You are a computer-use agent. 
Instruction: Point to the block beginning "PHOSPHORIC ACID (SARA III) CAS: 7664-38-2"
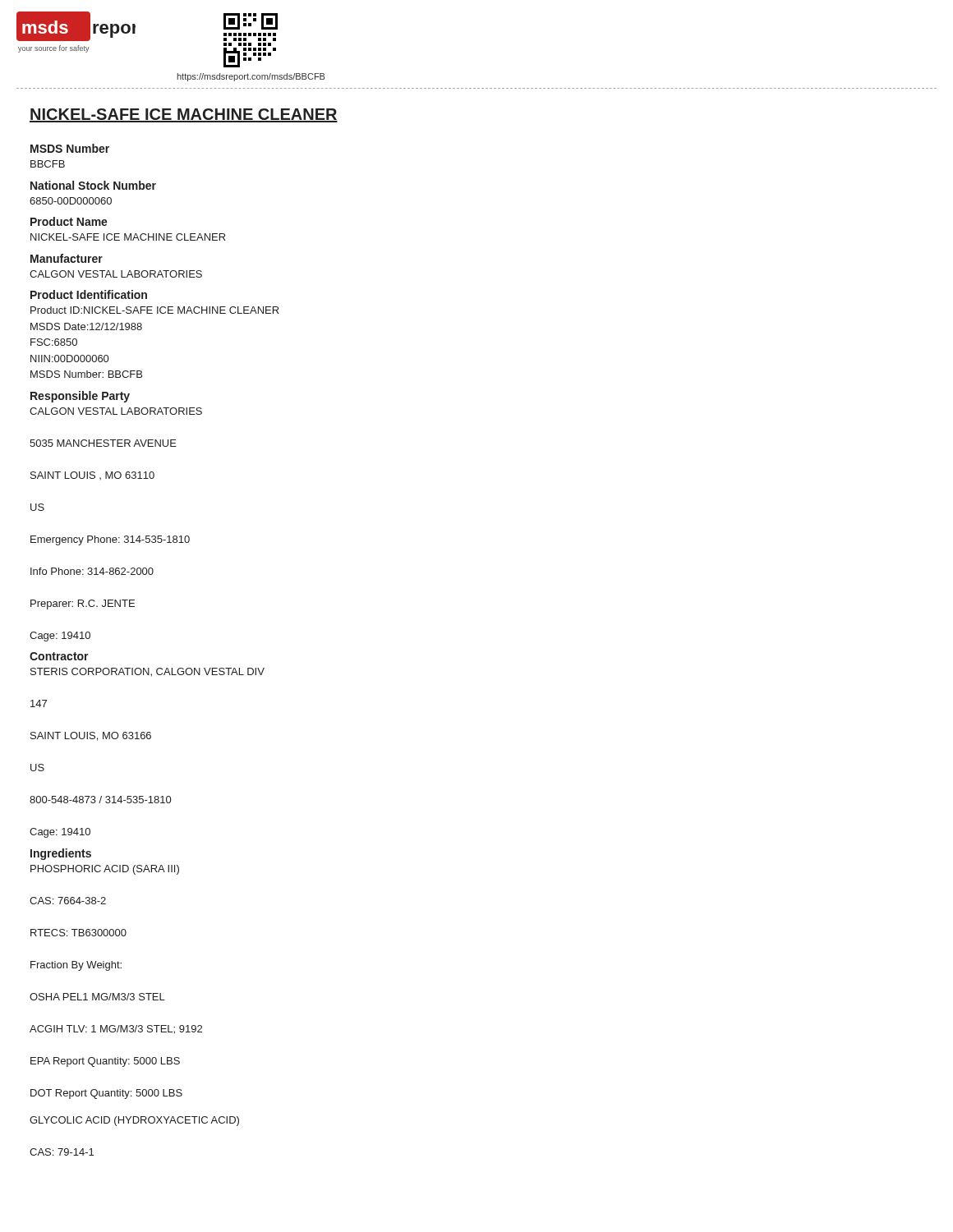(105, 870)
